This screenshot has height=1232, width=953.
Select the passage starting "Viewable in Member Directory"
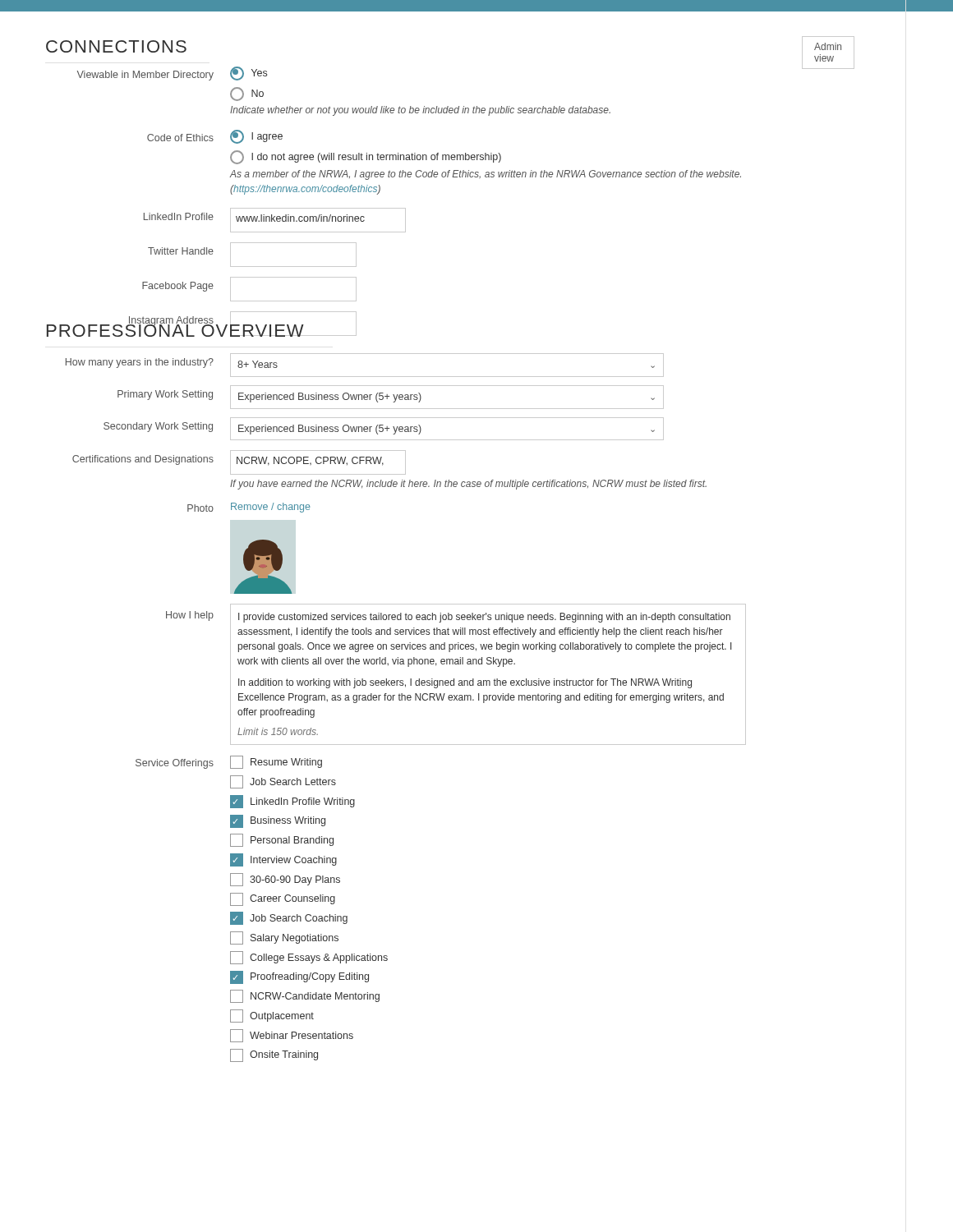pos(145,75)
